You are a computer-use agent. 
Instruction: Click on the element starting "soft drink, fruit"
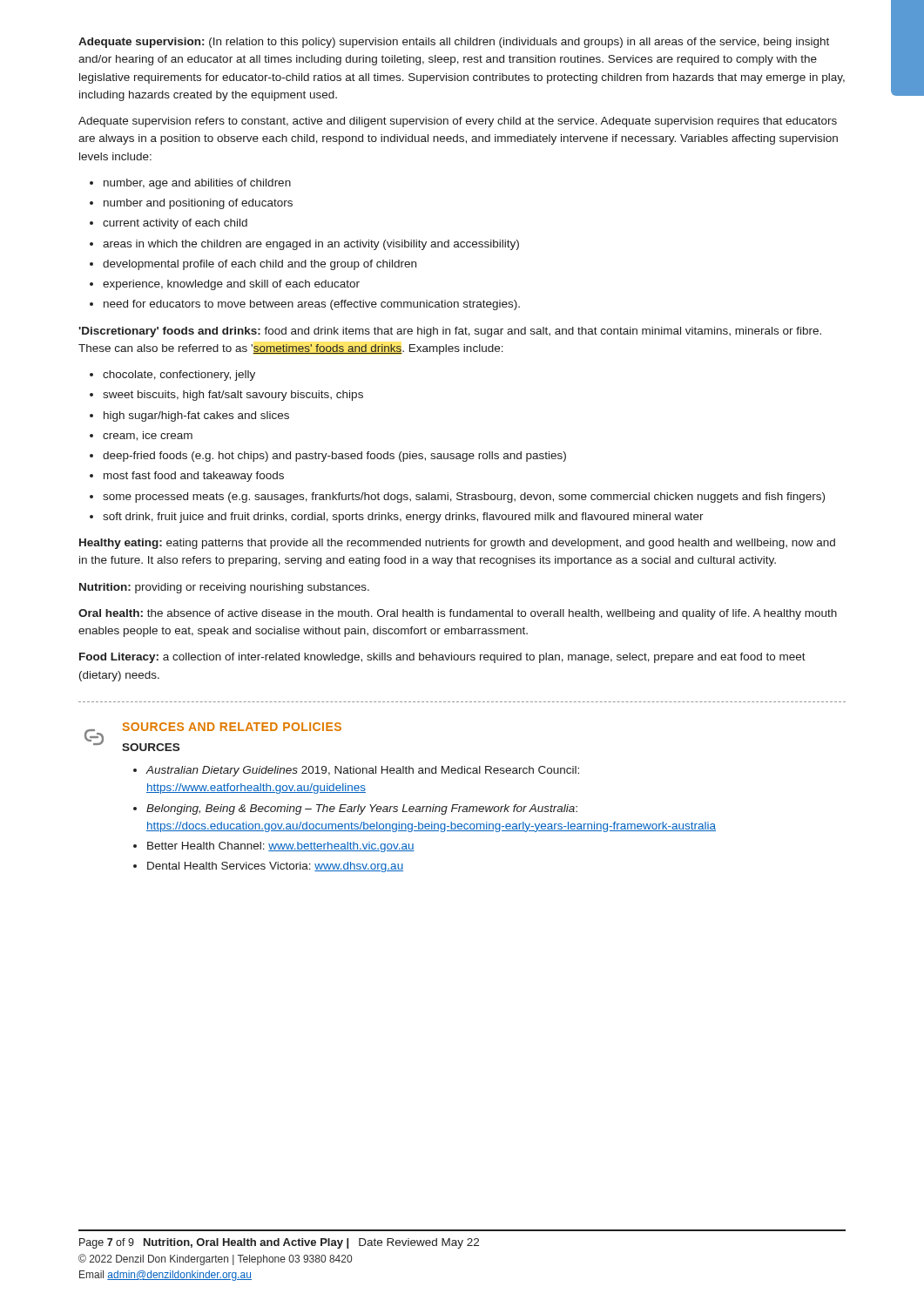[474, 517]
